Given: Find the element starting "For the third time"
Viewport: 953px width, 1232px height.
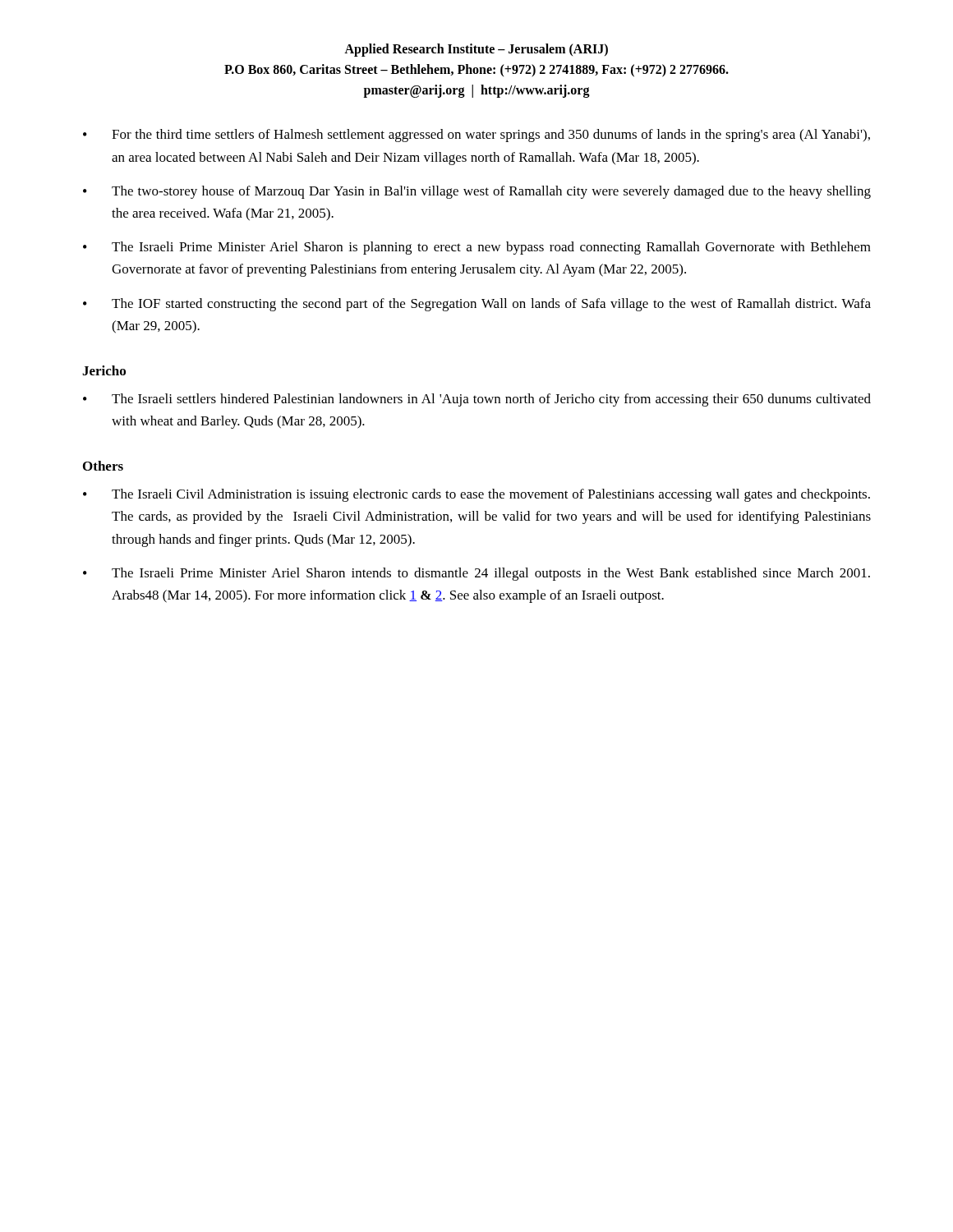Looking at the screenshot, I should [x=491, y=146].
